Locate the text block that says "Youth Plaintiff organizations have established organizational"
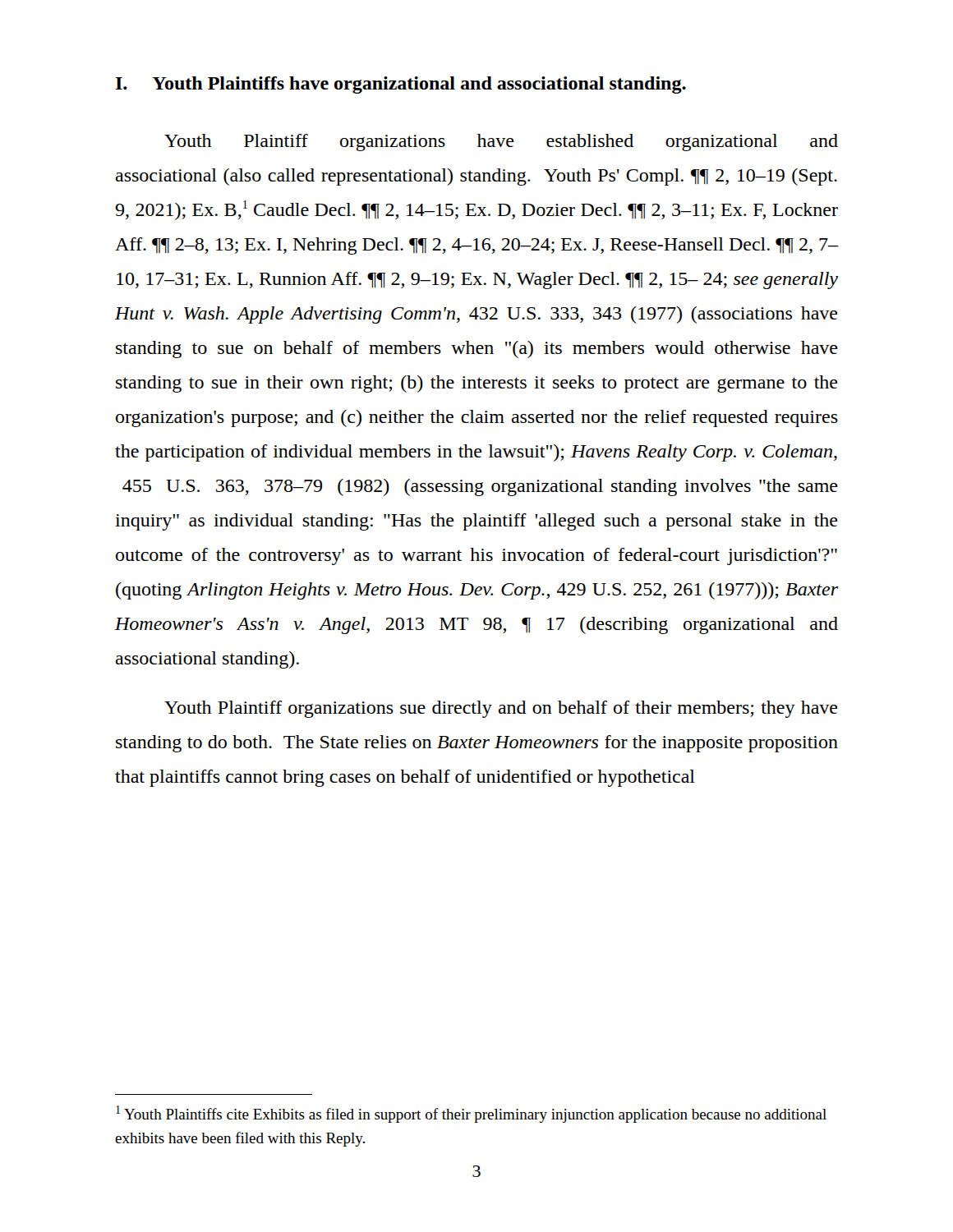This screenshot has height=1232, width=953. point(476,399)
